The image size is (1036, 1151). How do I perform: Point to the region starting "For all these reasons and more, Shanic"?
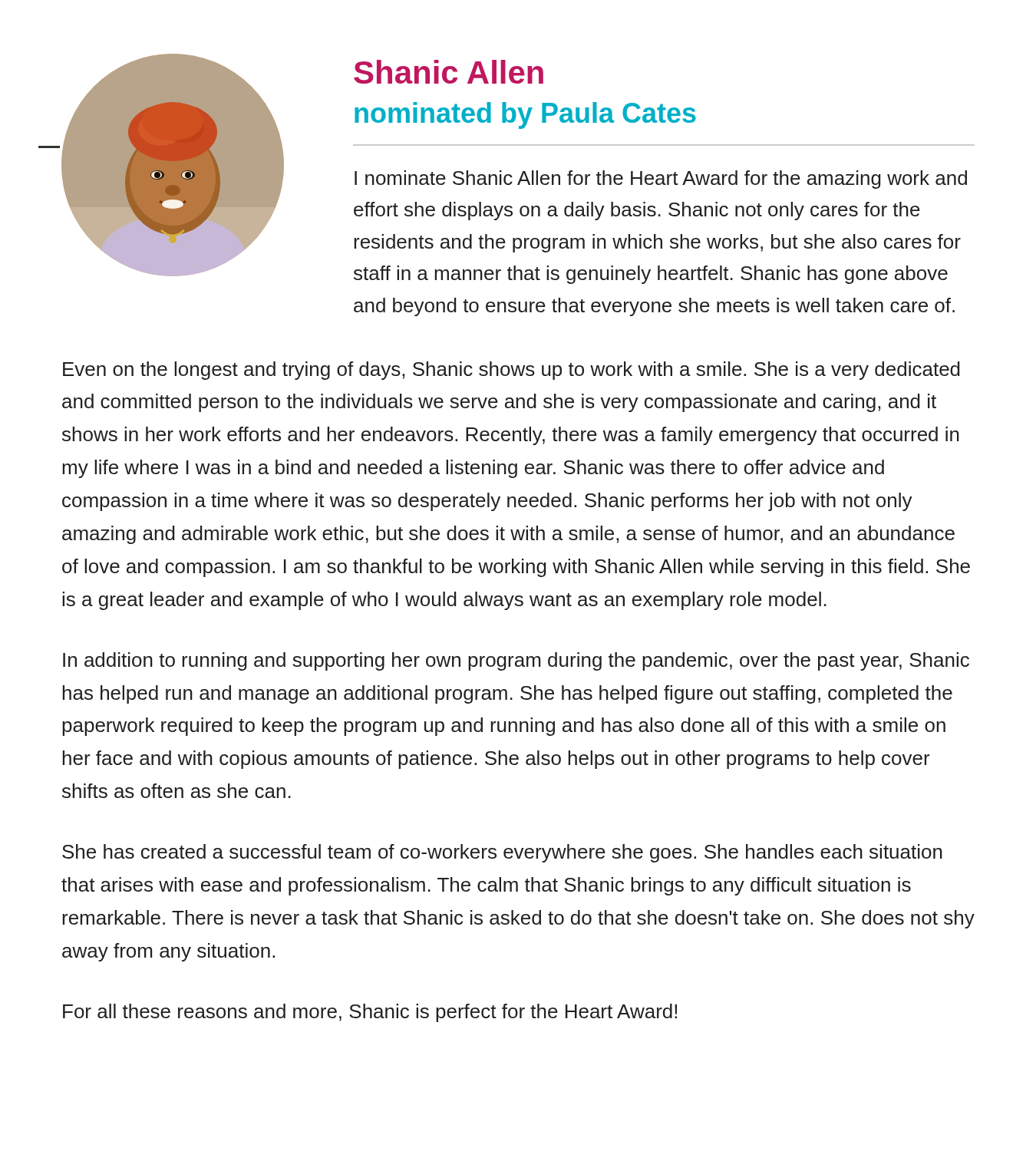click(370, 1011)
